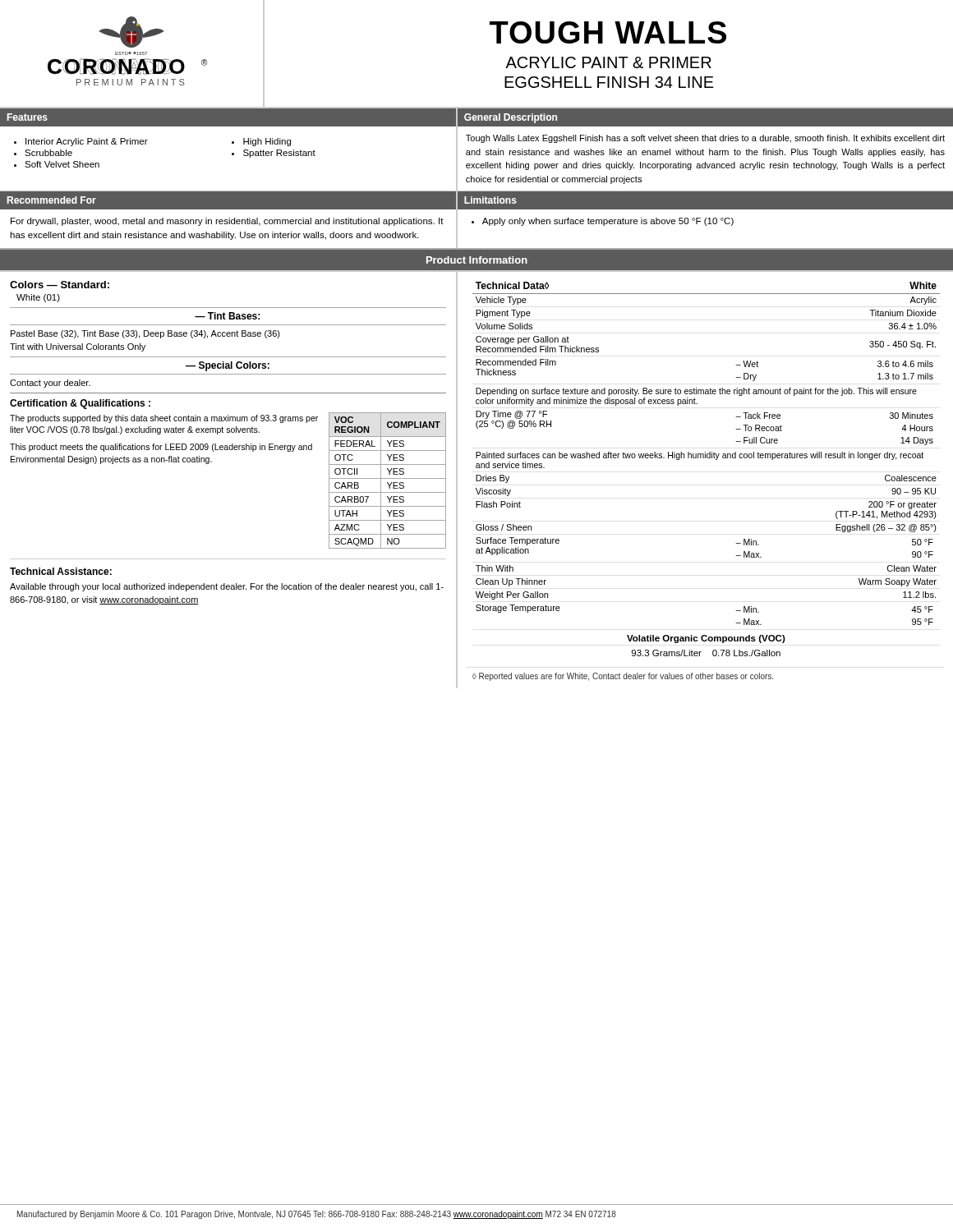Find the passage starting "Pastel Base (32),"
Image resolution: width=953 pixels, height=1232 pixels.
(145, 333)
